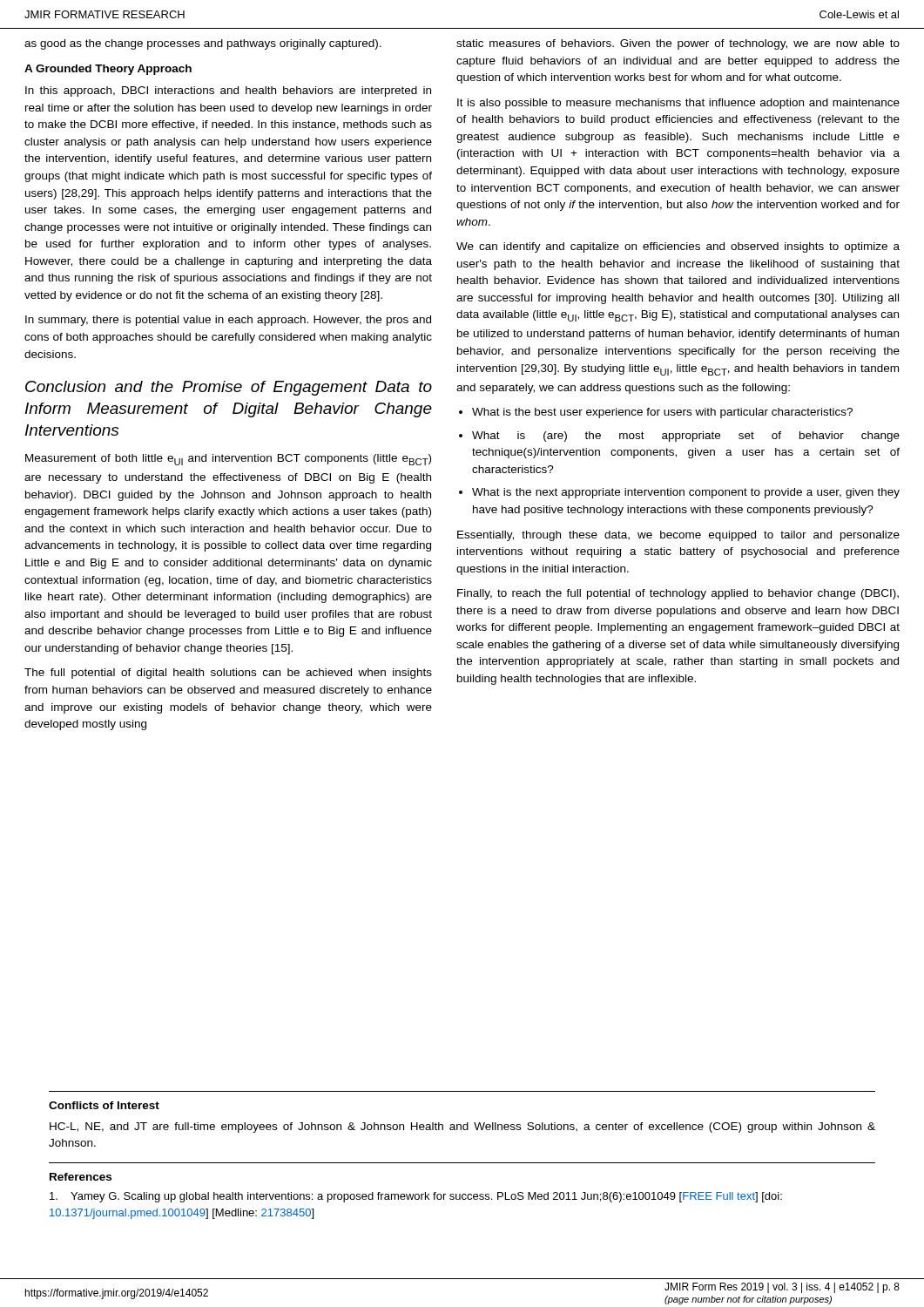Find the text block that reads "In summary, there is potential value in"

pos(228,337)
